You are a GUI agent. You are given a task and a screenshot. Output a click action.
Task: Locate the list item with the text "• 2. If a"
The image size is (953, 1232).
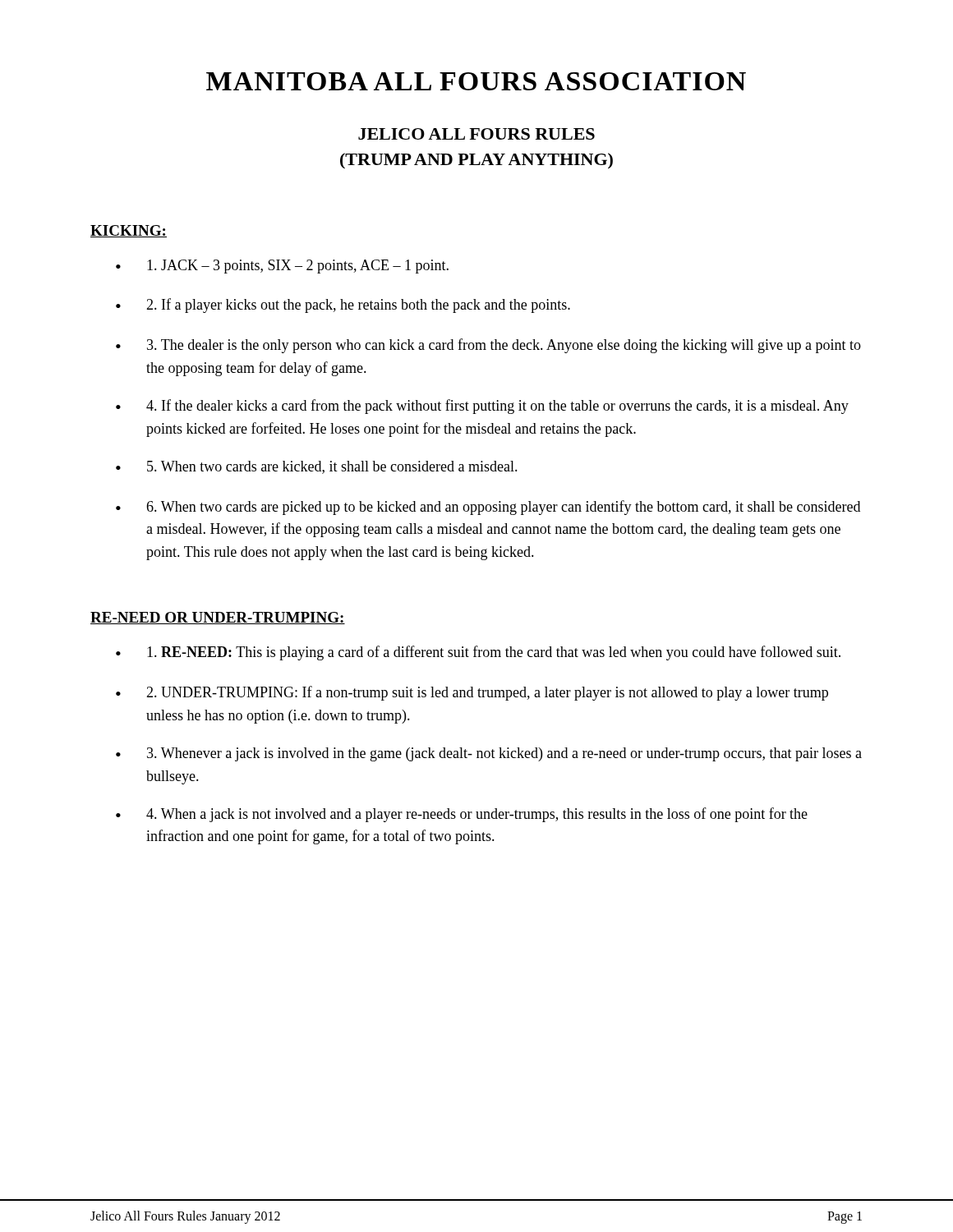click(489, 307)
